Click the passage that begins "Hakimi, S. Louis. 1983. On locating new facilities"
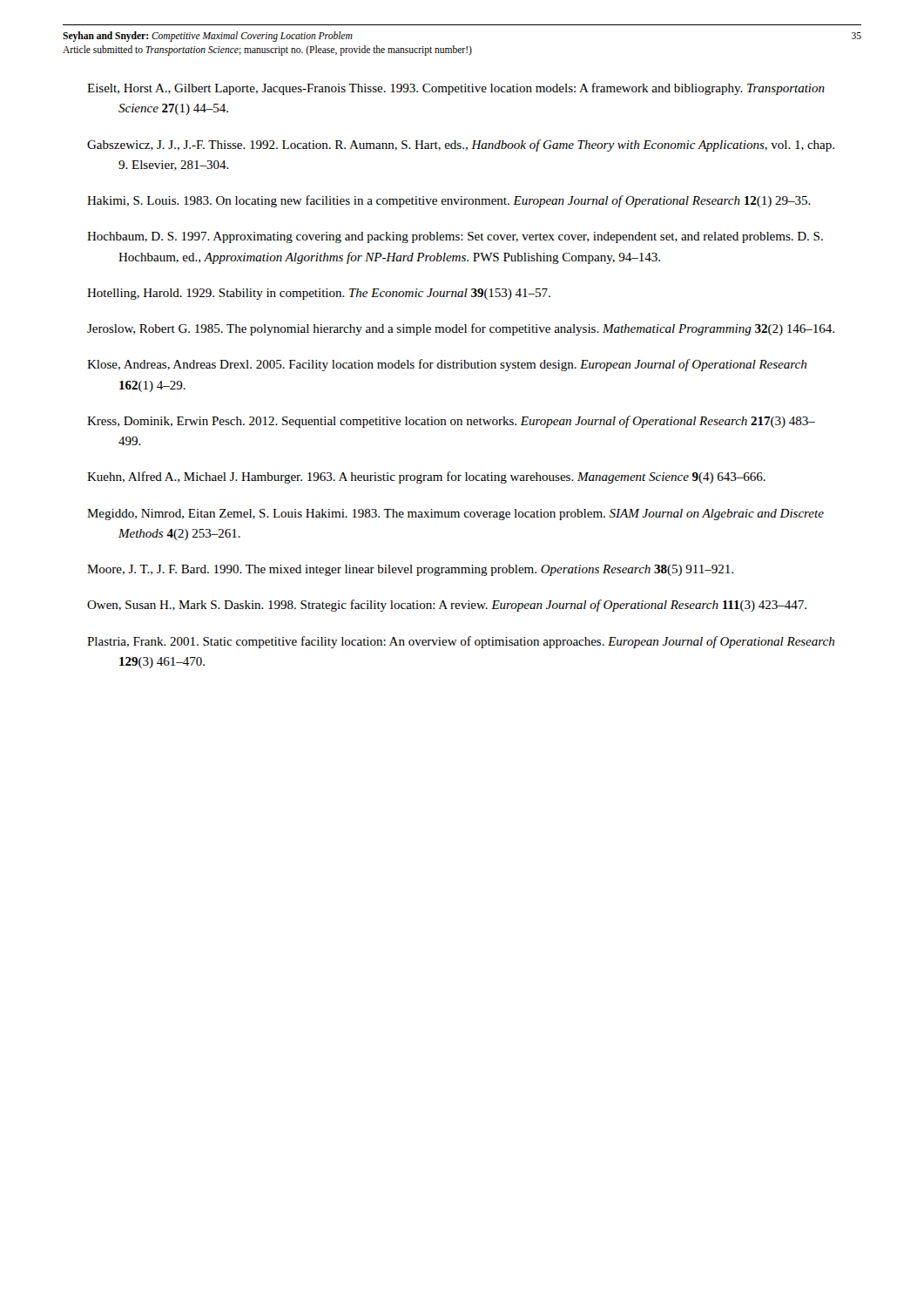Image resolution: width=924 pixels, height=1307 pixels. (449, 200)
